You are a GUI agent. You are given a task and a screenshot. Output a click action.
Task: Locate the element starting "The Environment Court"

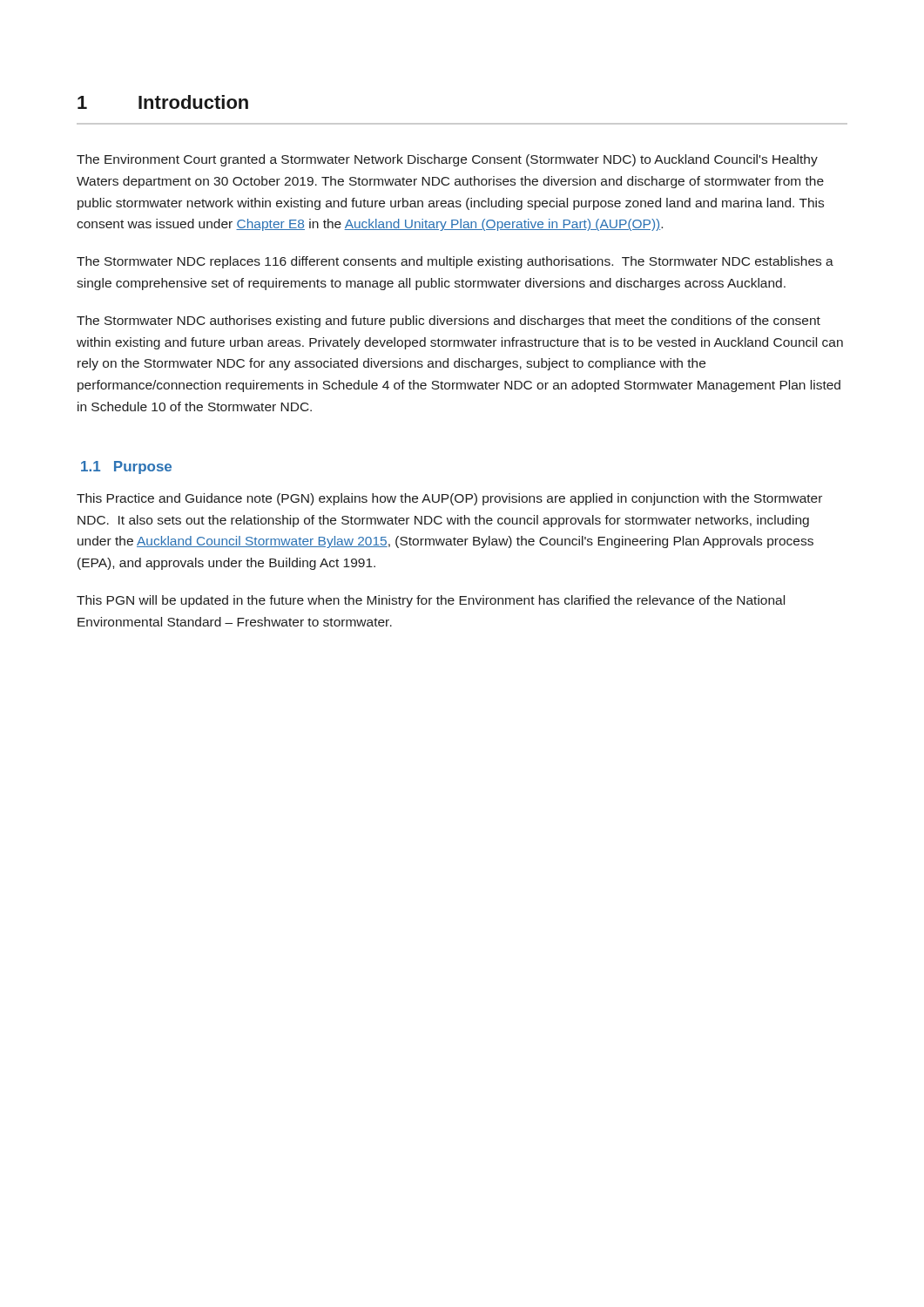point(451,191)
